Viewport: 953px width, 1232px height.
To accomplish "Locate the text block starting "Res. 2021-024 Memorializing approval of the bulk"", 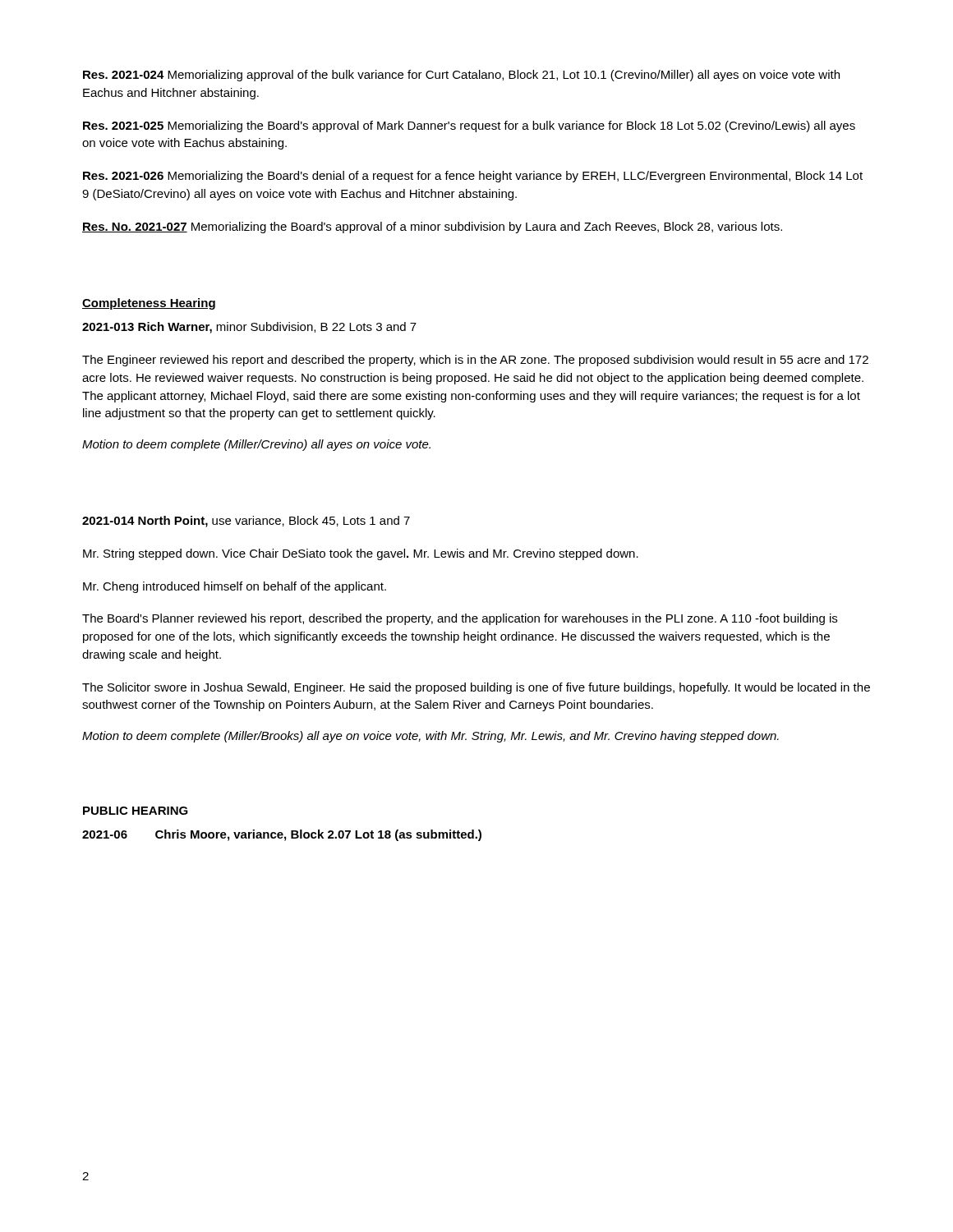I will click(x=461, y=83).
